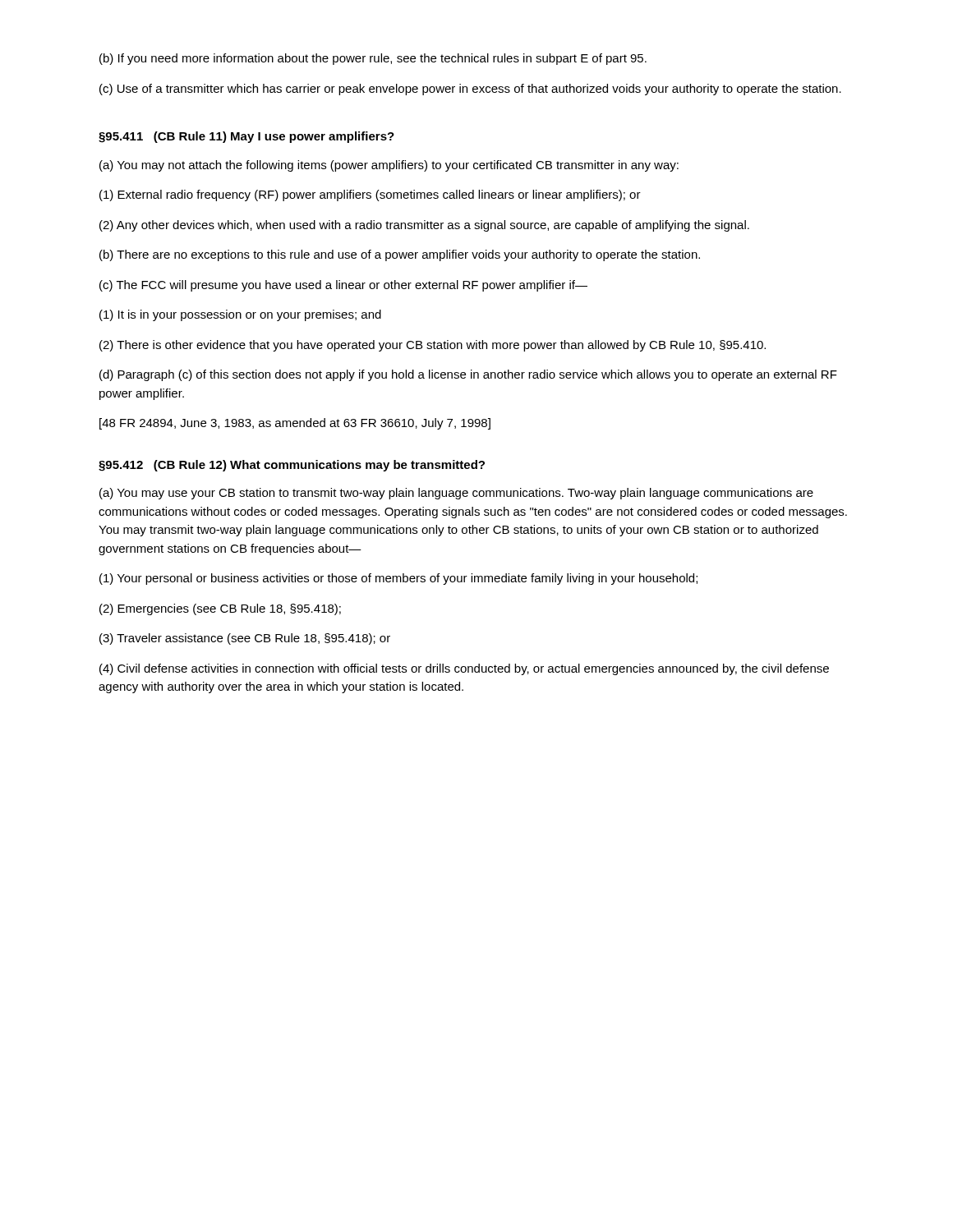This screenshot has height=1232, width=953.
Task: Point to the passage starting "(2) Any other devices which,"
Action: (x=424, y=224)
